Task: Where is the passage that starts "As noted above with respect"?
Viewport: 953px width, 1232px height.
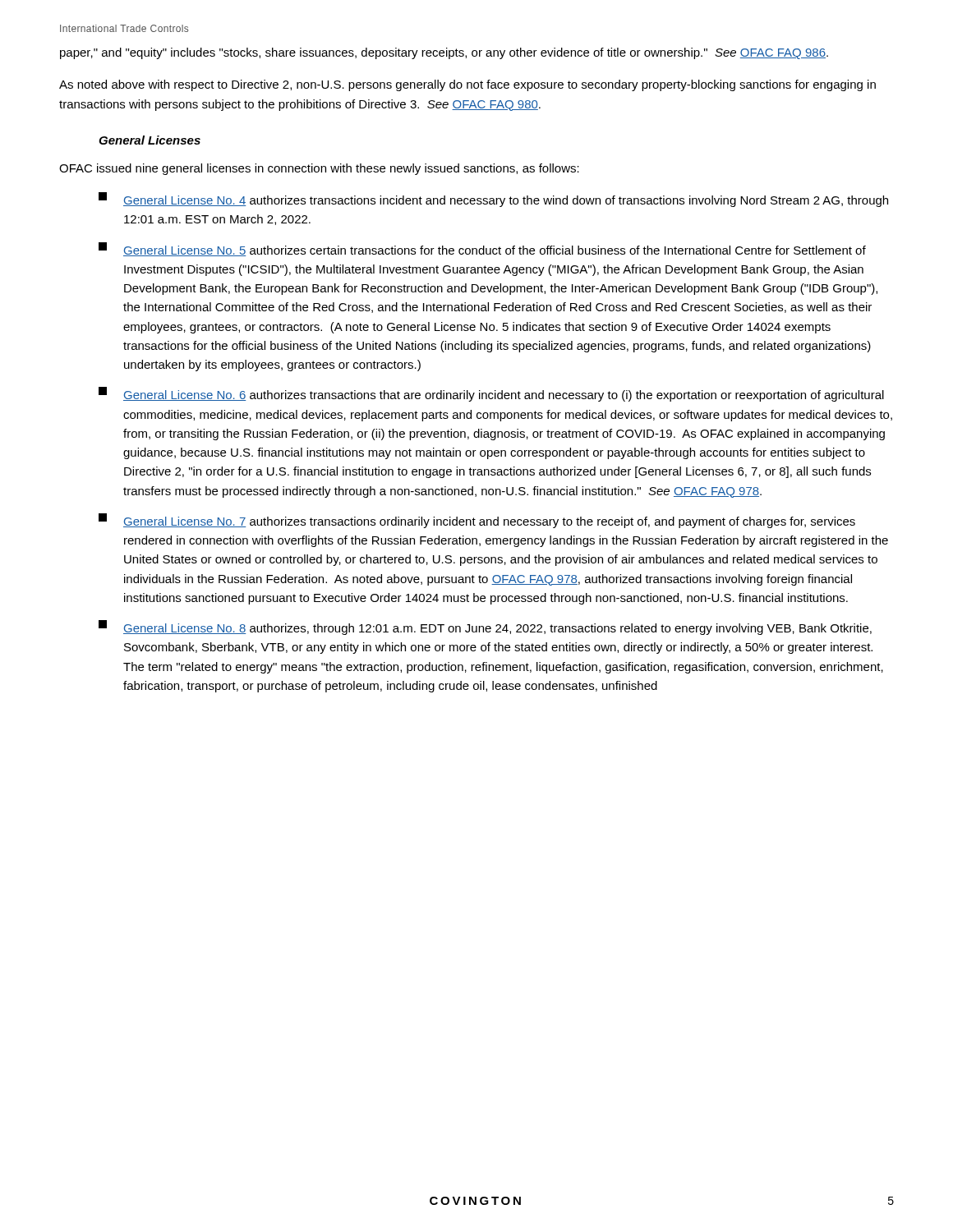Action: 468,94
